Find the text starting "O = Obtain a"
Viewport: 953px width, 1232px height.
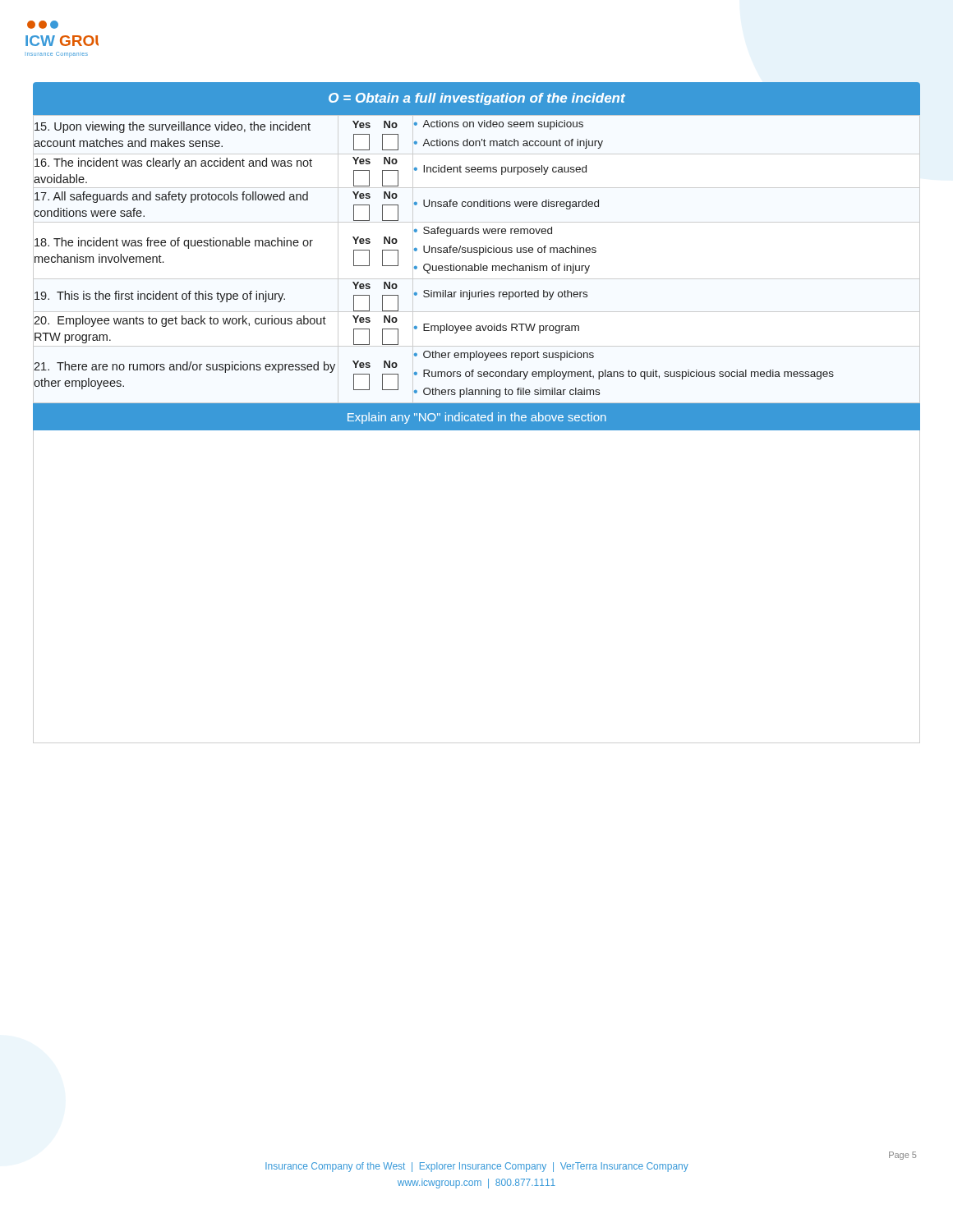coord(476,98)
